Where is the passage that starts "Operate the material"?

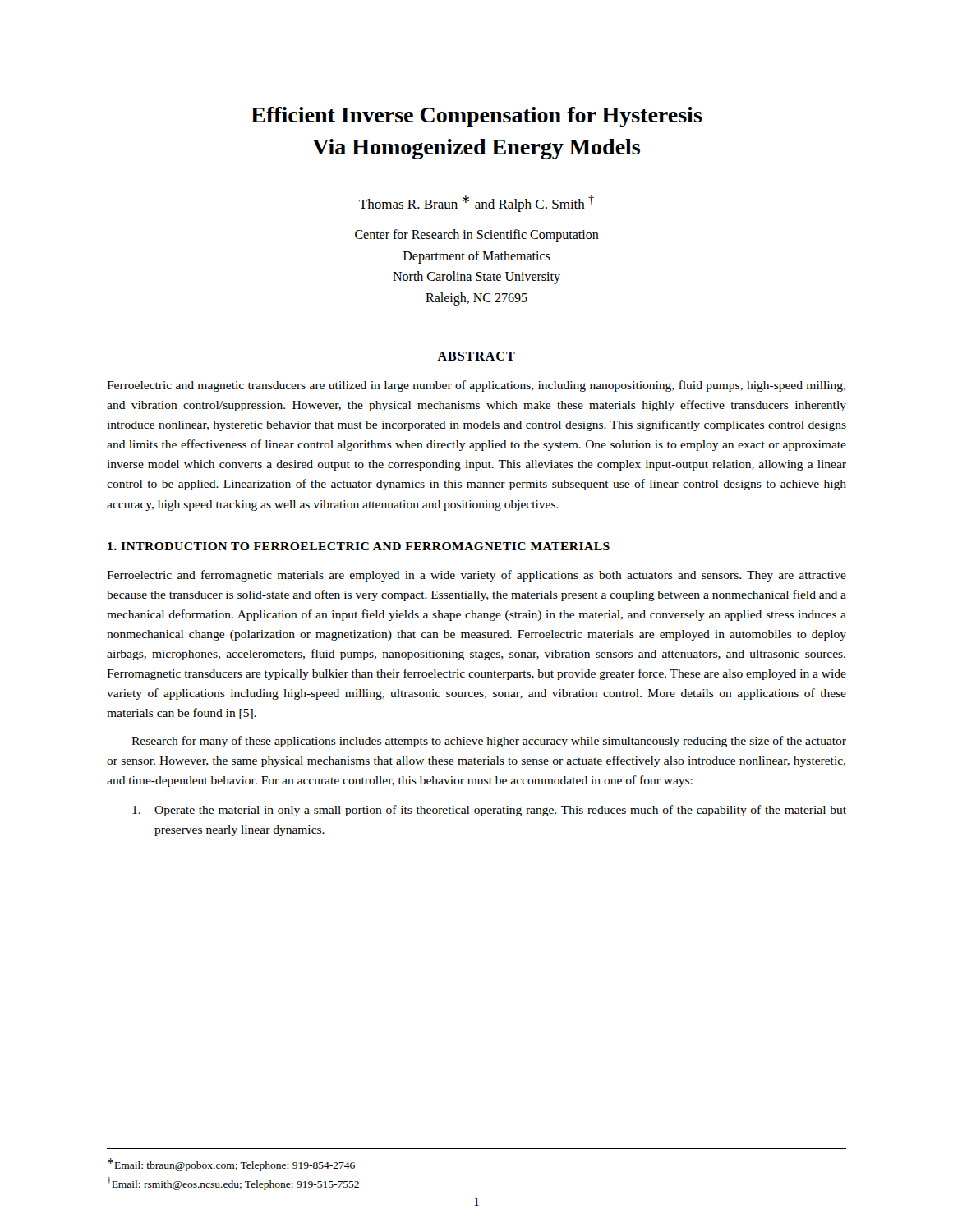489,819
